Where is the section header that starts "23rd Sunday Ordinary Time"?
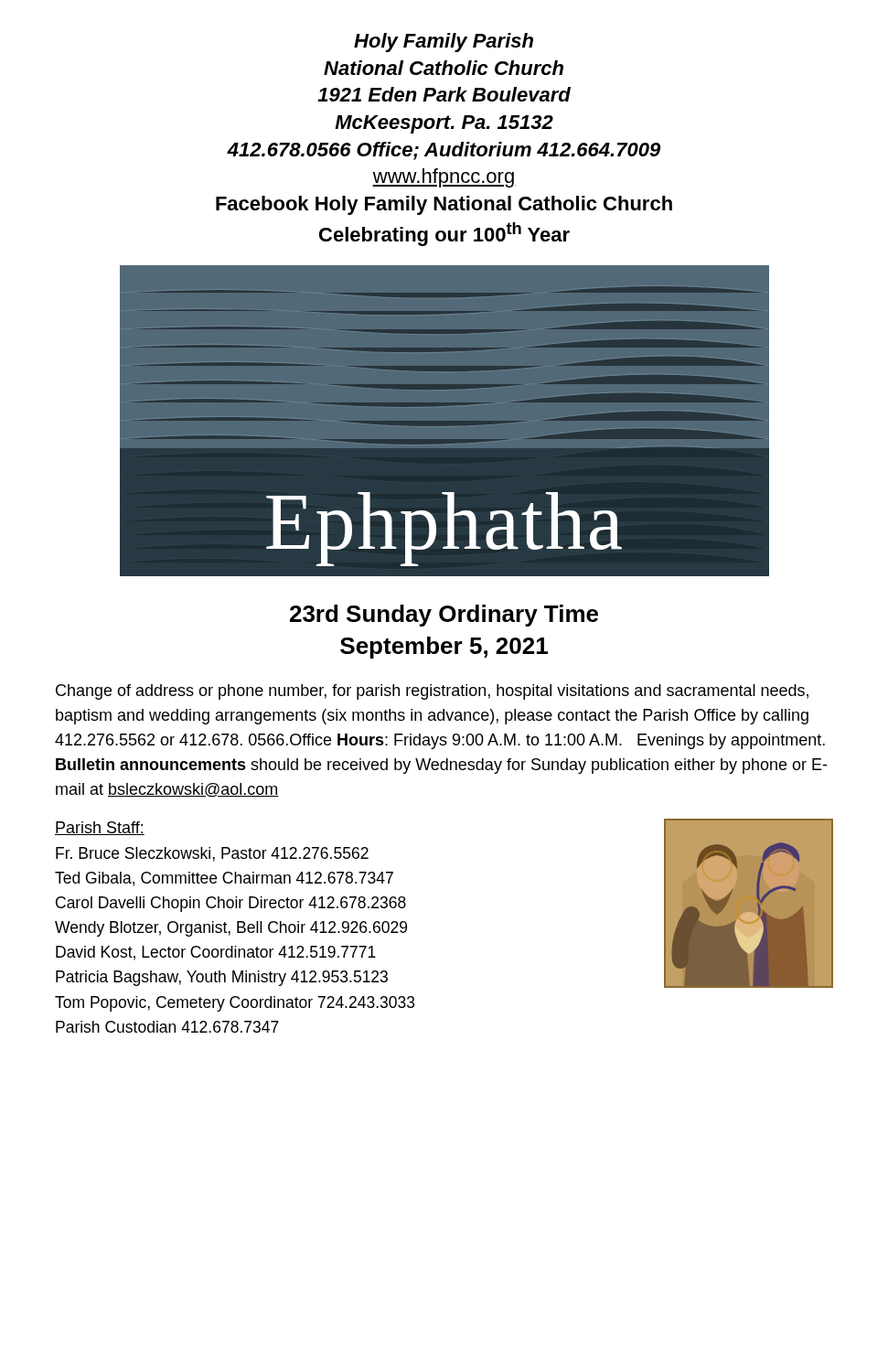 pyautogui.click(x=444, y=630)
